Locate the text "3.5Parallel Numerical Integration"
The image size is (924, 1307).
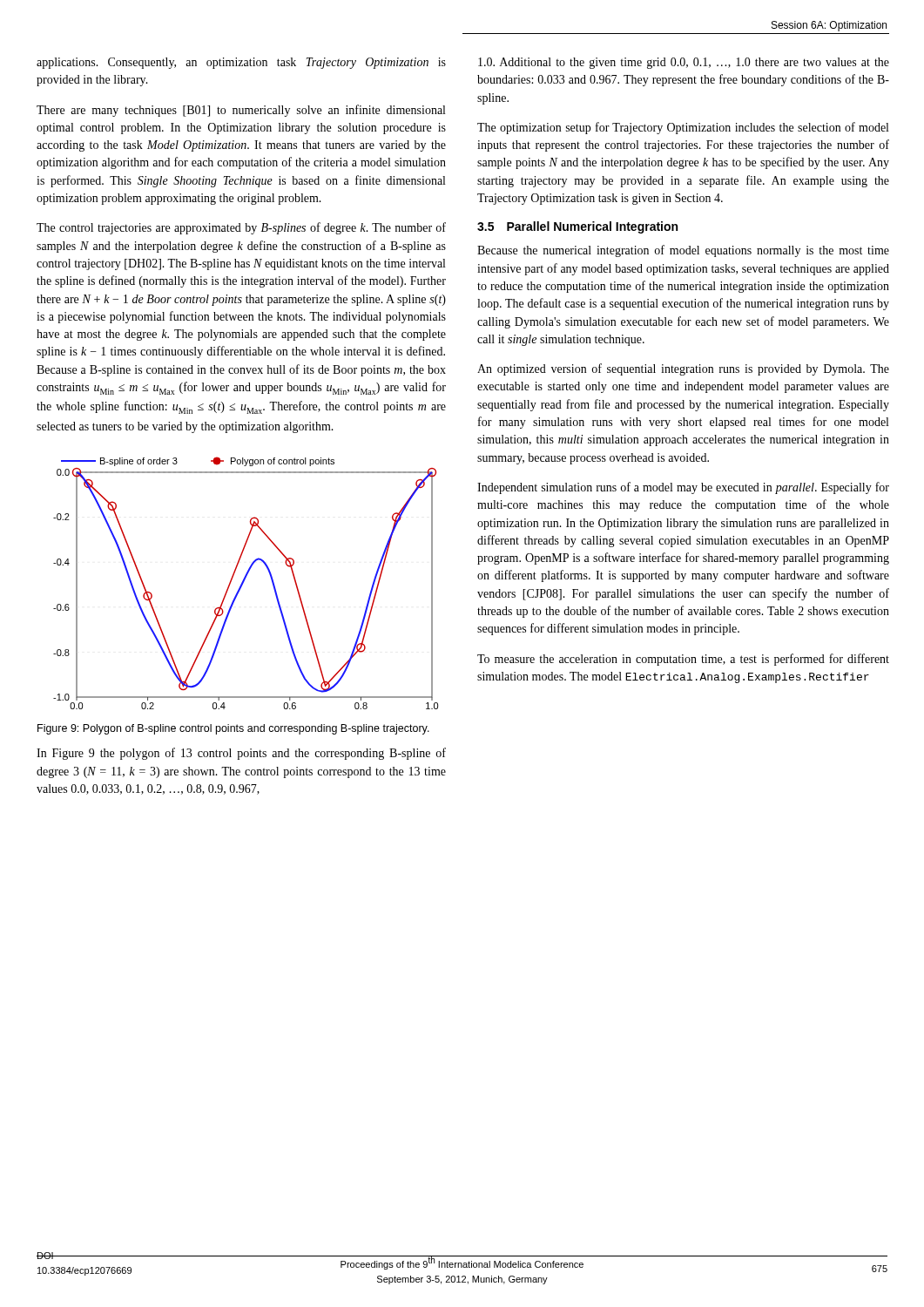[578, 227]
